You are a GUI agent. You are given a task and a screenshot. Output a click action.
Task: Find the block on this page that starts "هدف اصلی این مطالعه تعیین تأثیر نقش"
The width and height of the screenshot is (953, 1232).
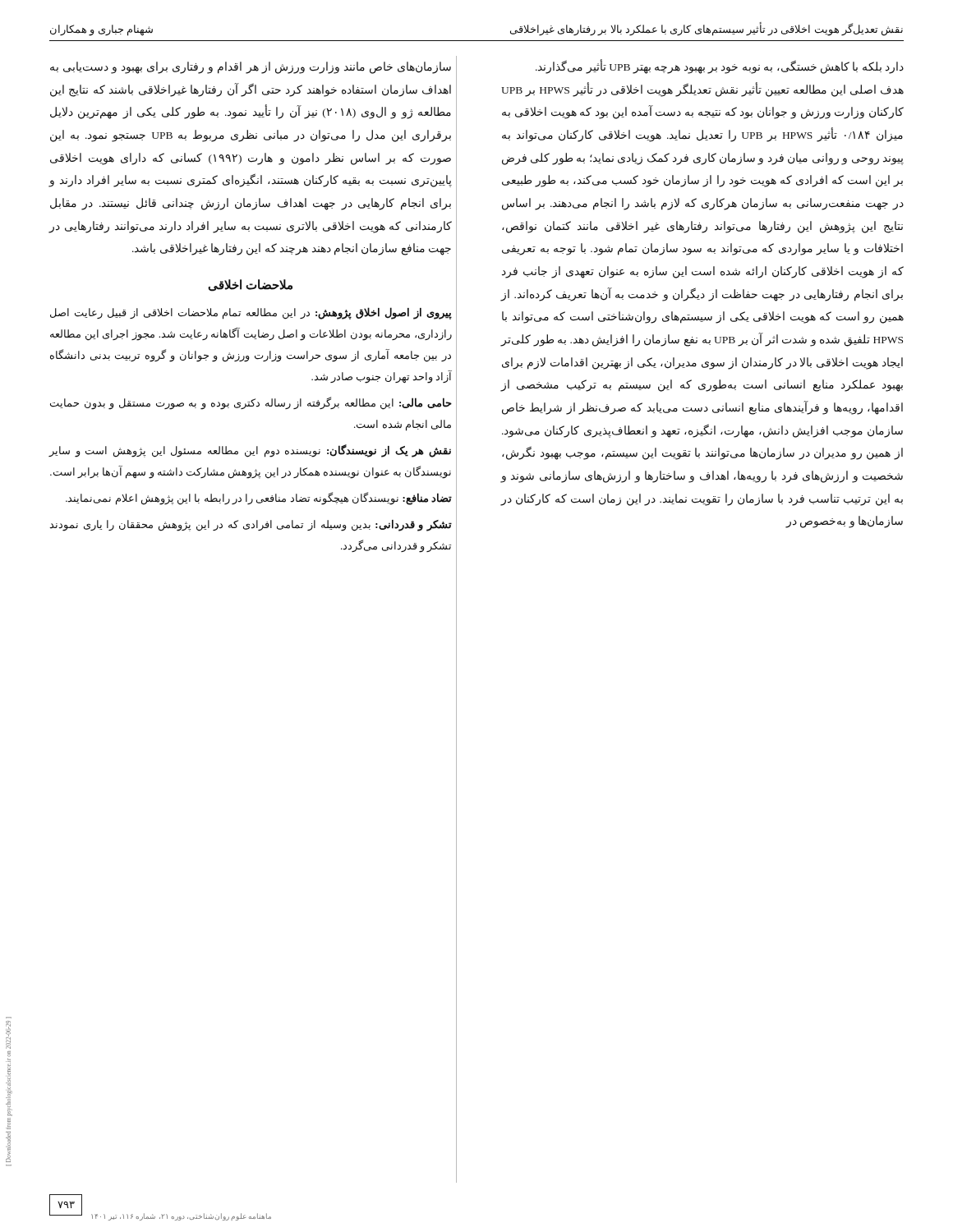702,306
